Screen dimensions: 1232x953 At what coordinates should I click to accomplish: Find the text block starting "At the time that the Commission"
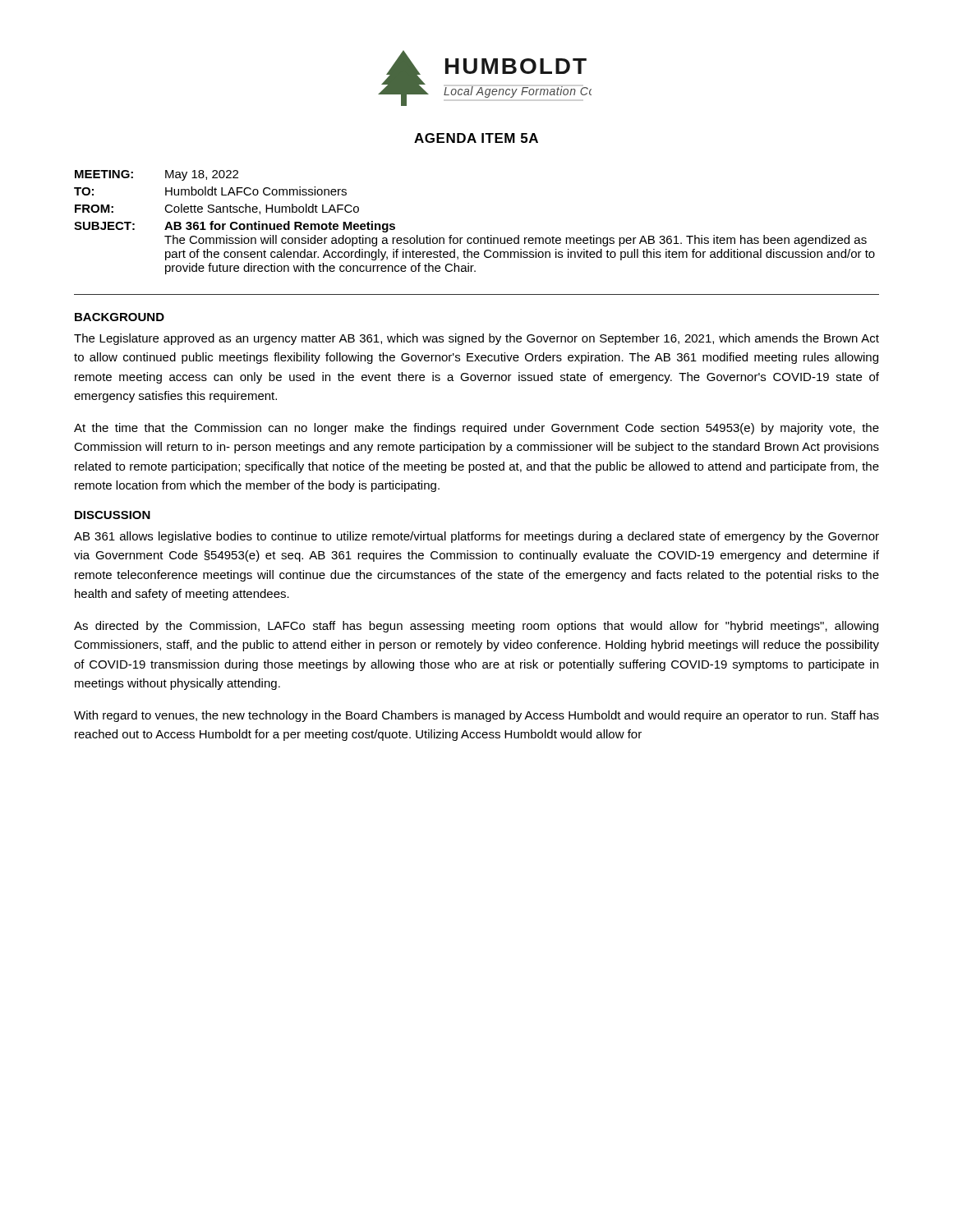pyautogui.click(x=476, y=456)
